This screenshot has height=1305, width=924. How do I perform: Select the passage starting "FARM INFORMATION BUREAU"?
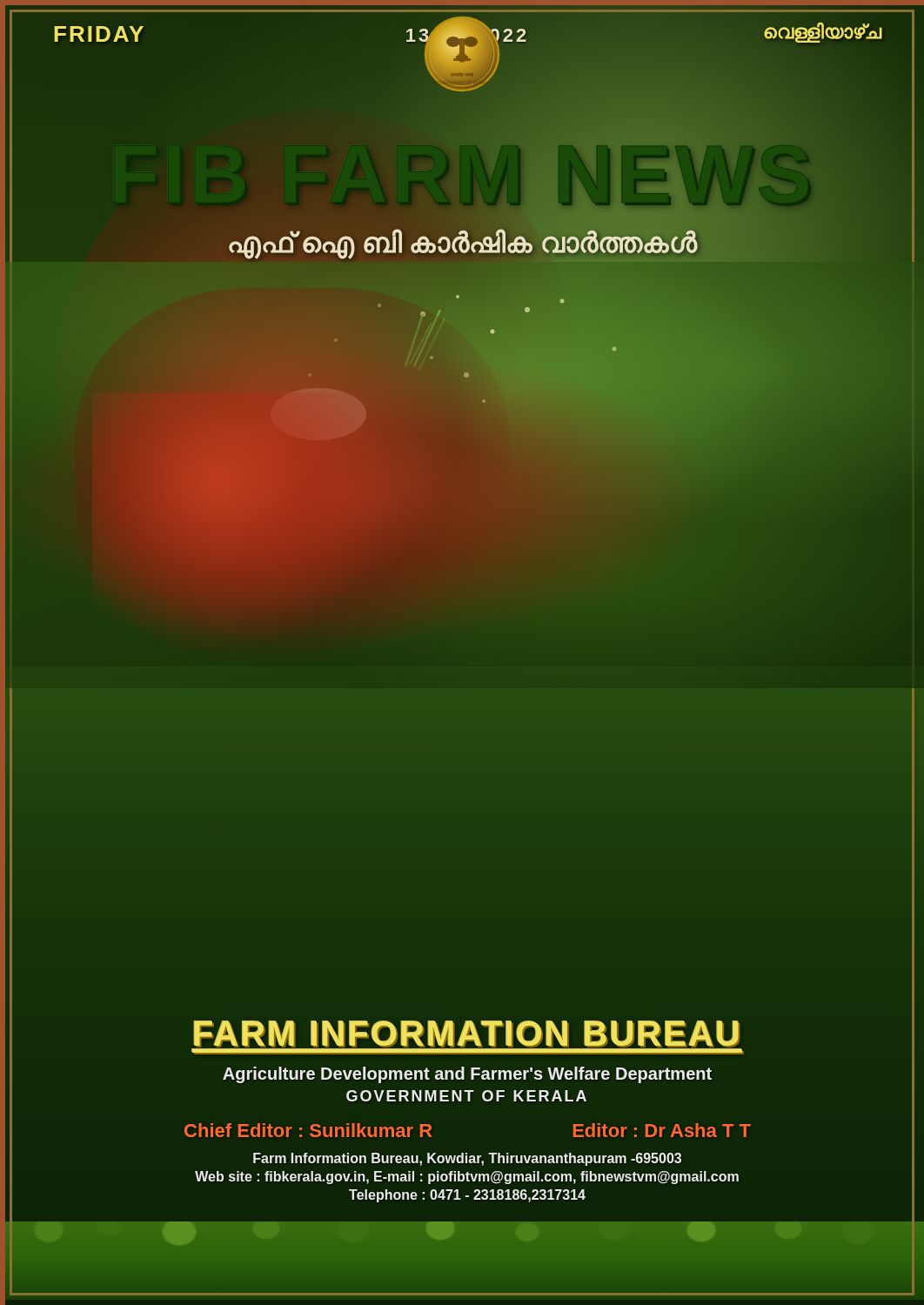(x=465, y=1034)
